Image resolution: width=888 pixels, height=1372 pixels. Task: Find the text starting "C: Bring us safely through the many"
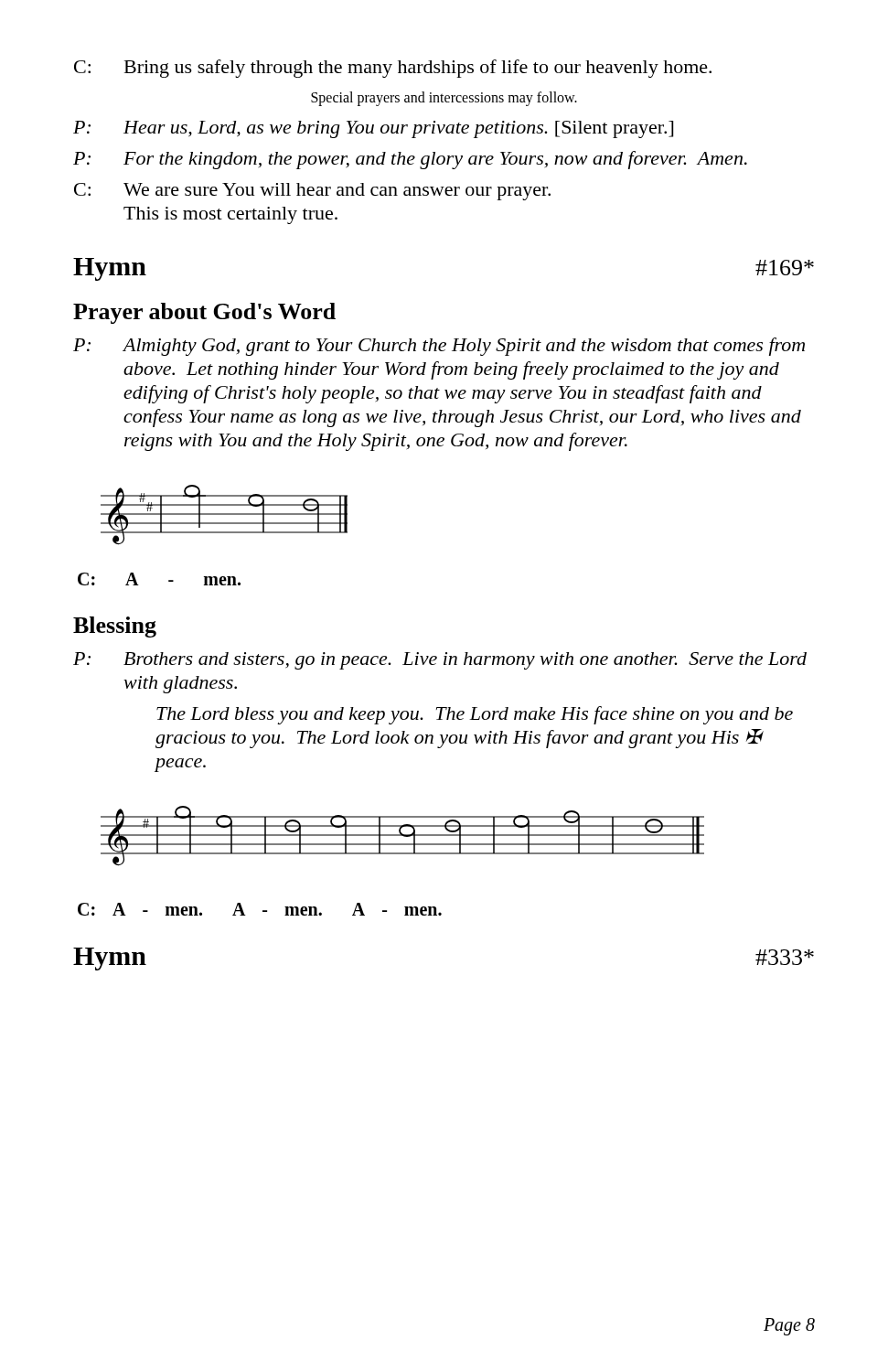[393, 67]
